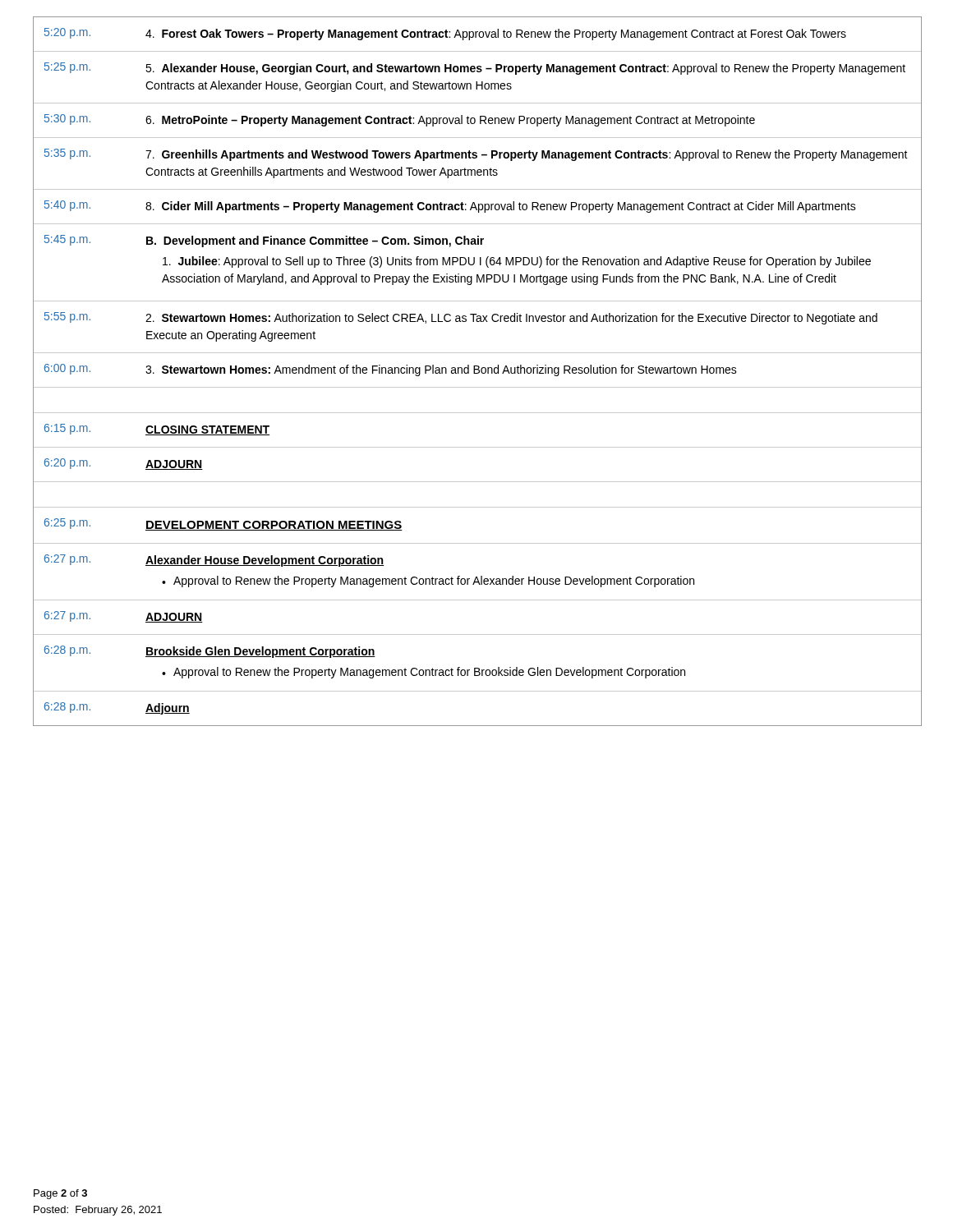This screenshot has width=953, height=1232.
Task: Select the list item with the text "2. Stewartown Homes: Authorization"
Action: (512, 326)
